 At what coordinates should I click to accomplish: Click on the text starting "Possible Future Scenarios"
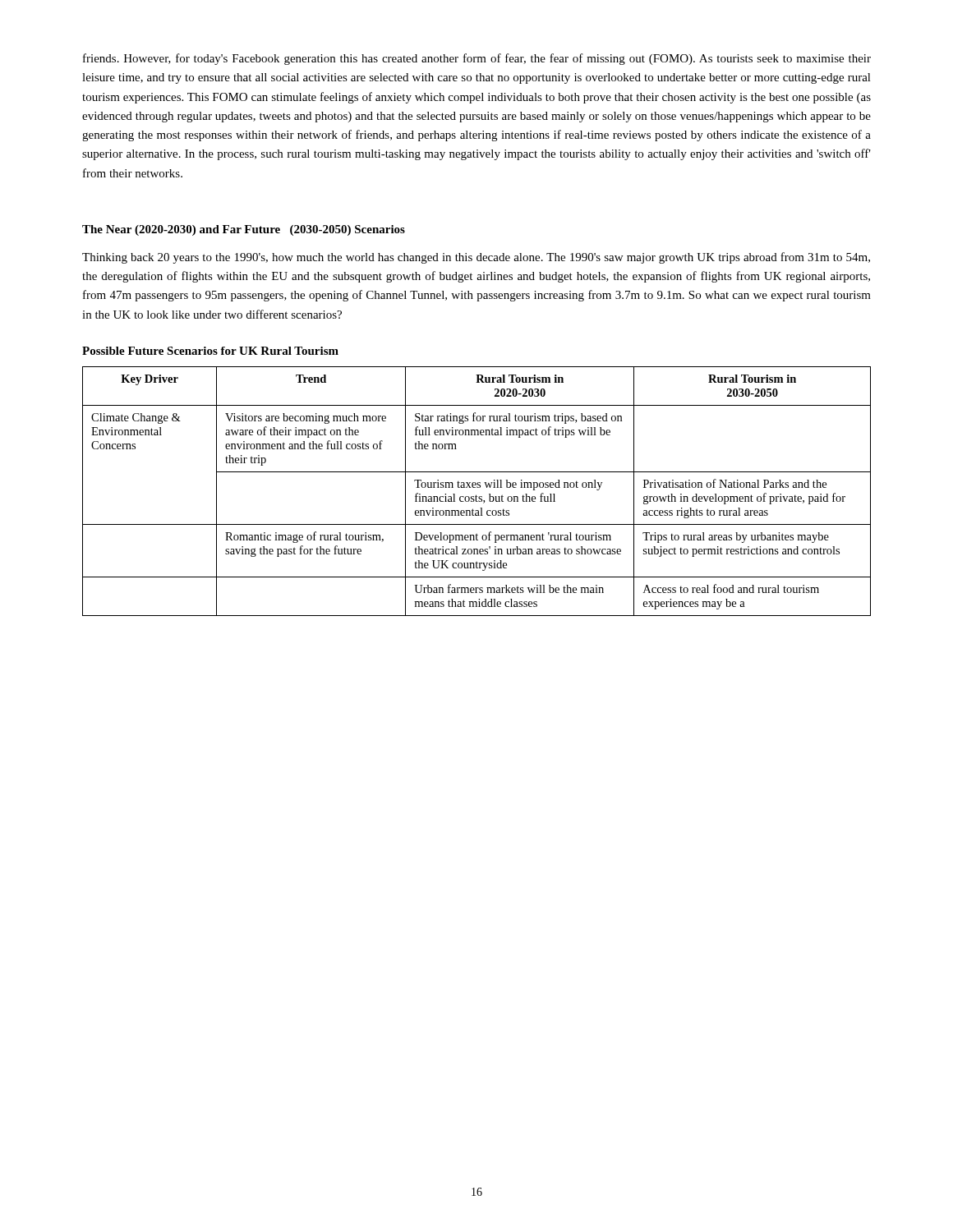pyautogui.click(x=210, y=351)
